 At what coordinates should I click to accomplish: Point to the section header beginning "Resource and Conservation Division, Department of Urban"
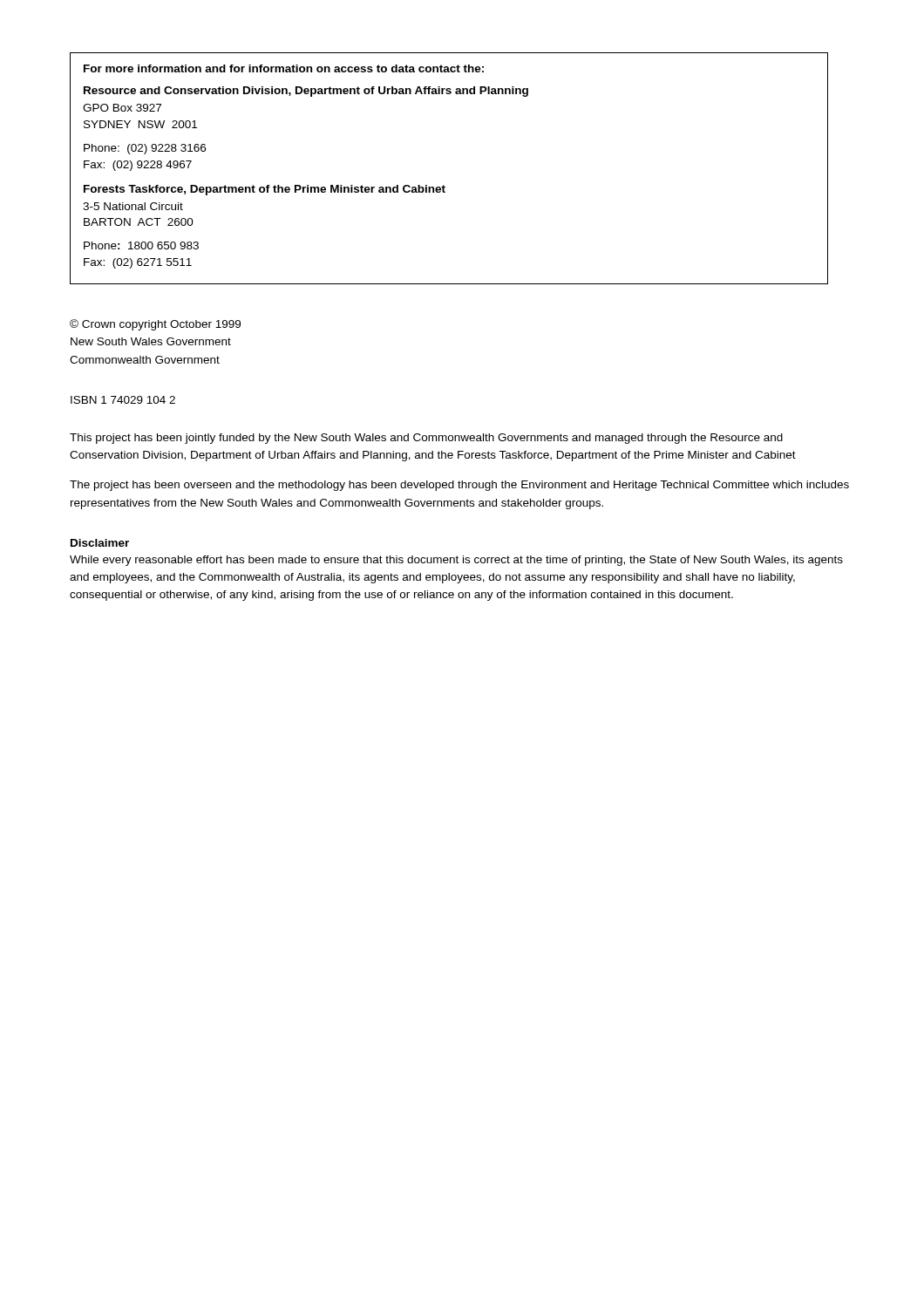click(x=306, y=90)
